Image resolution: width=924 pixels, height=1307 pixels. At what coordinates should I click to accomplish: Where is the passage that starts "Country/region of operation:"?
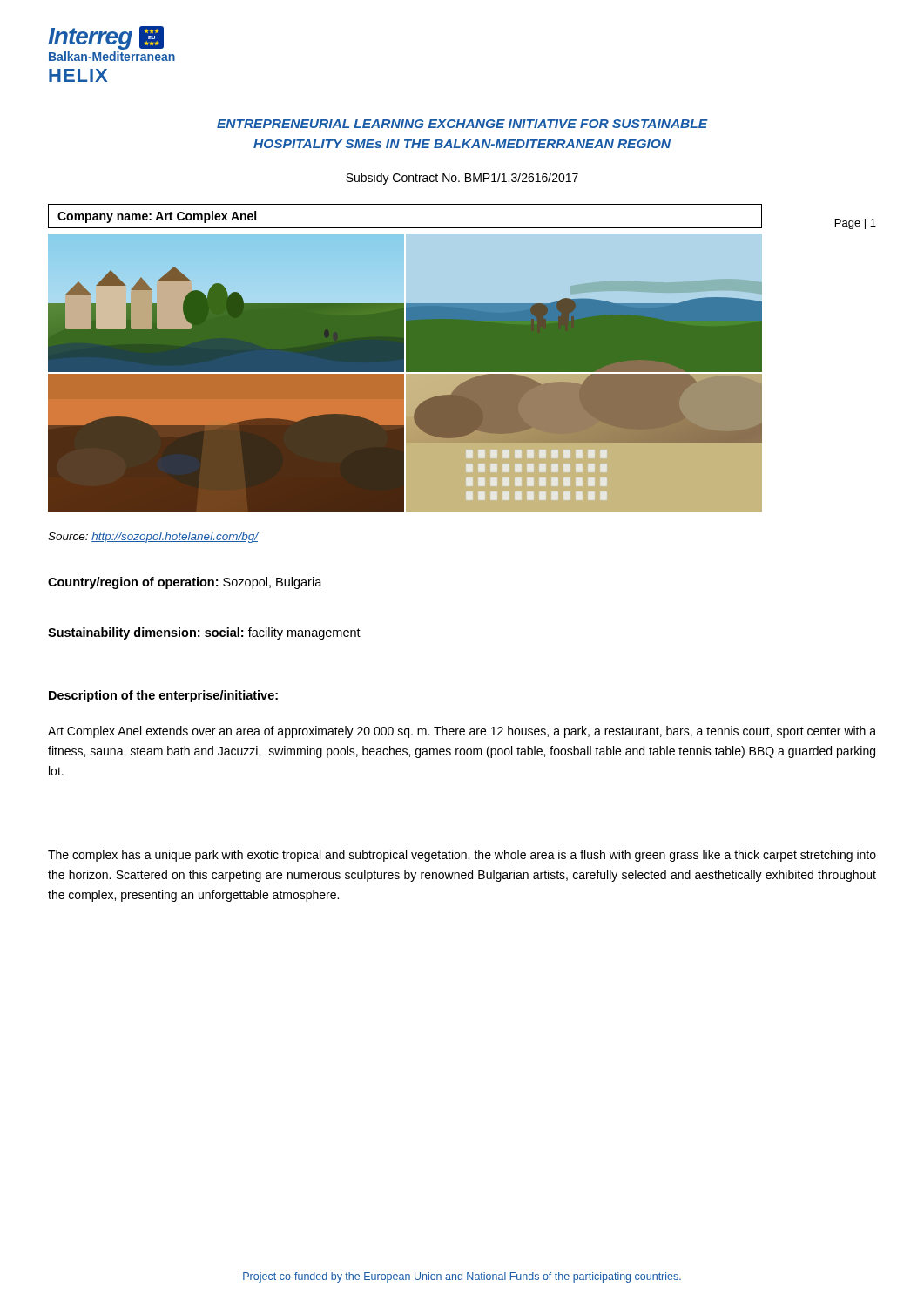pyautogui.click(x=185, y=582)
